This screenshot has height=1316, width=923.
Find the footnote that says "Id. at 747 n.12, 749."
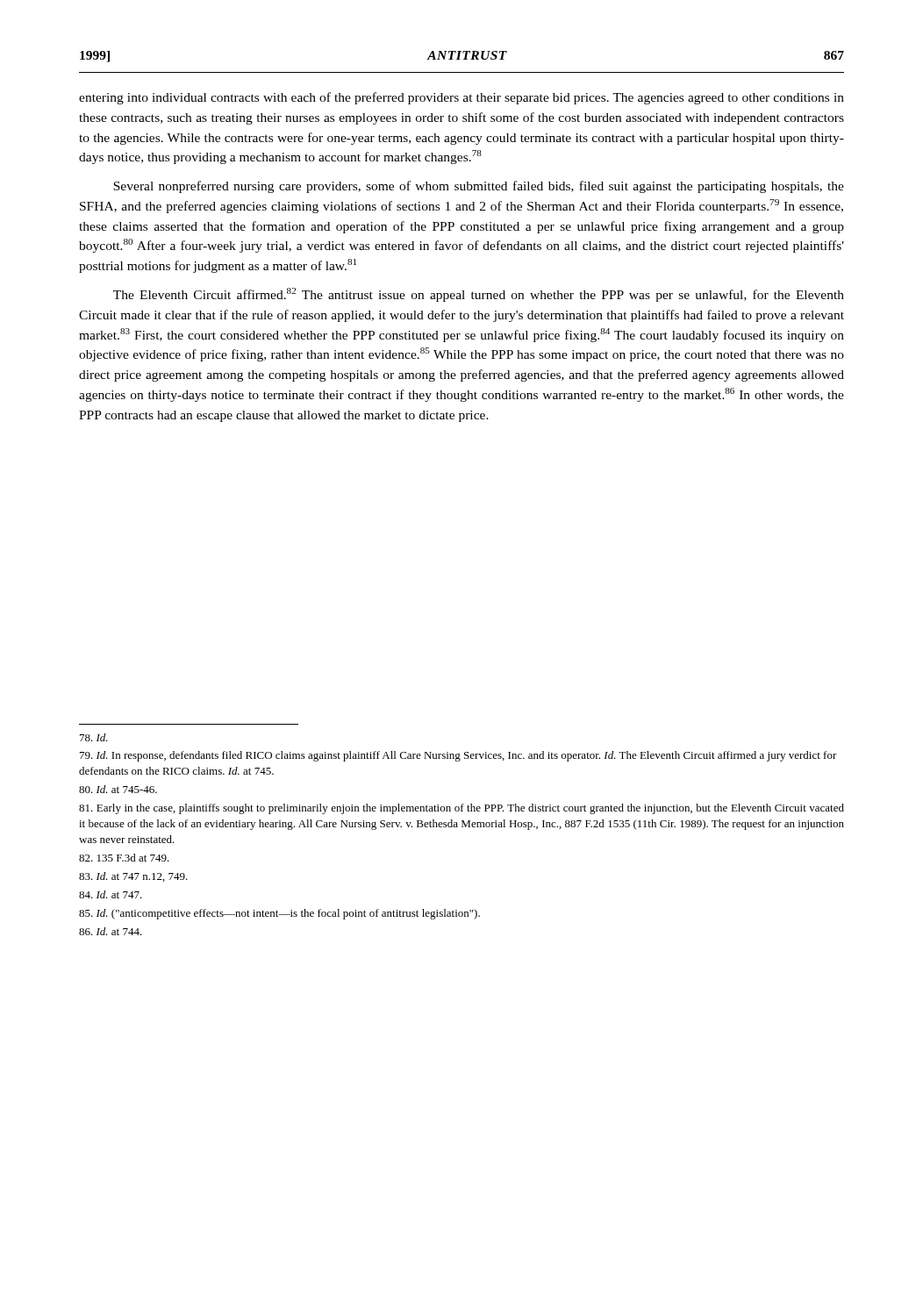[x=133, y=877]
